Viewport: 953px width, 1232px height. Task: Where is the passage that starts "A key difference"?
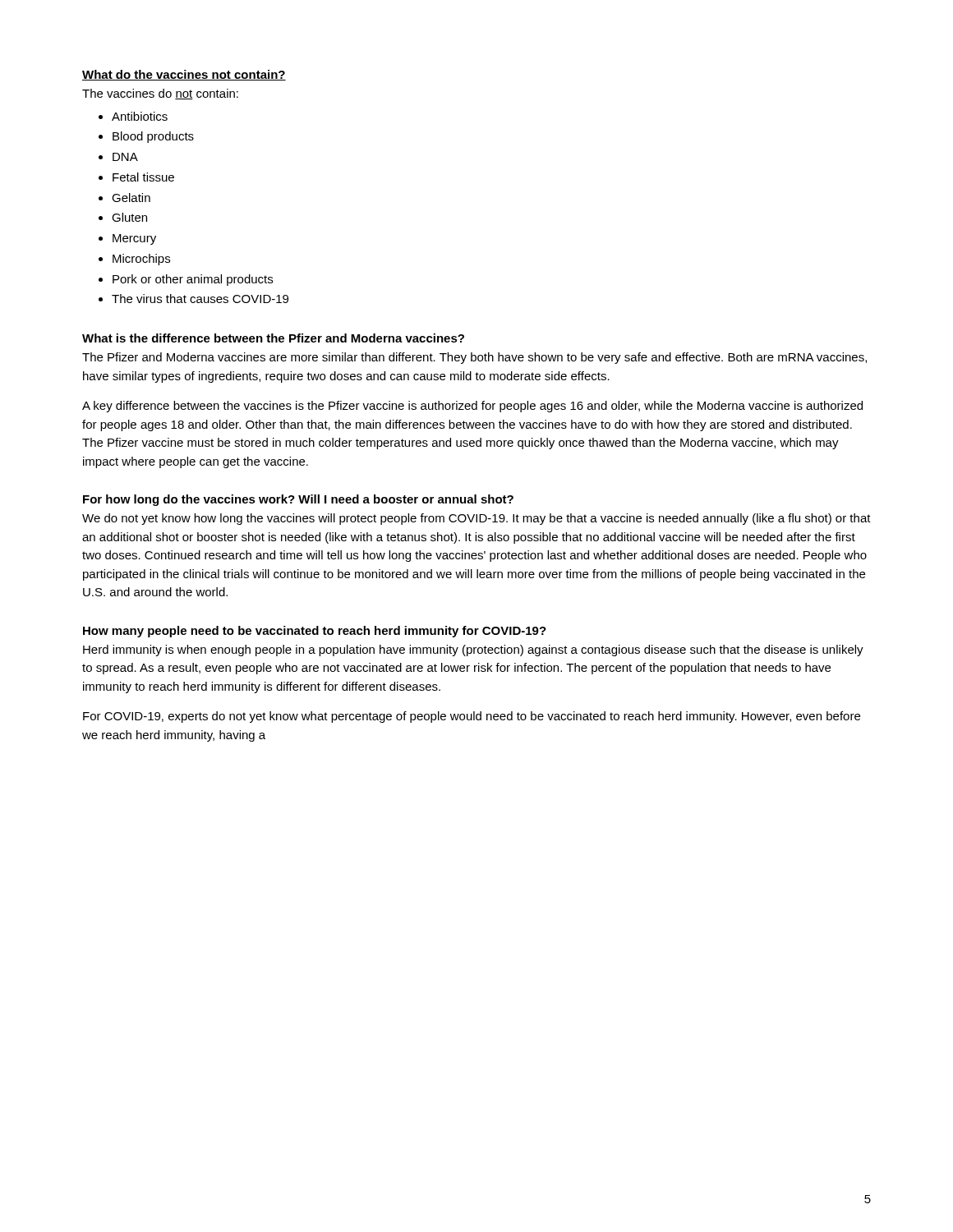[473, 433]
